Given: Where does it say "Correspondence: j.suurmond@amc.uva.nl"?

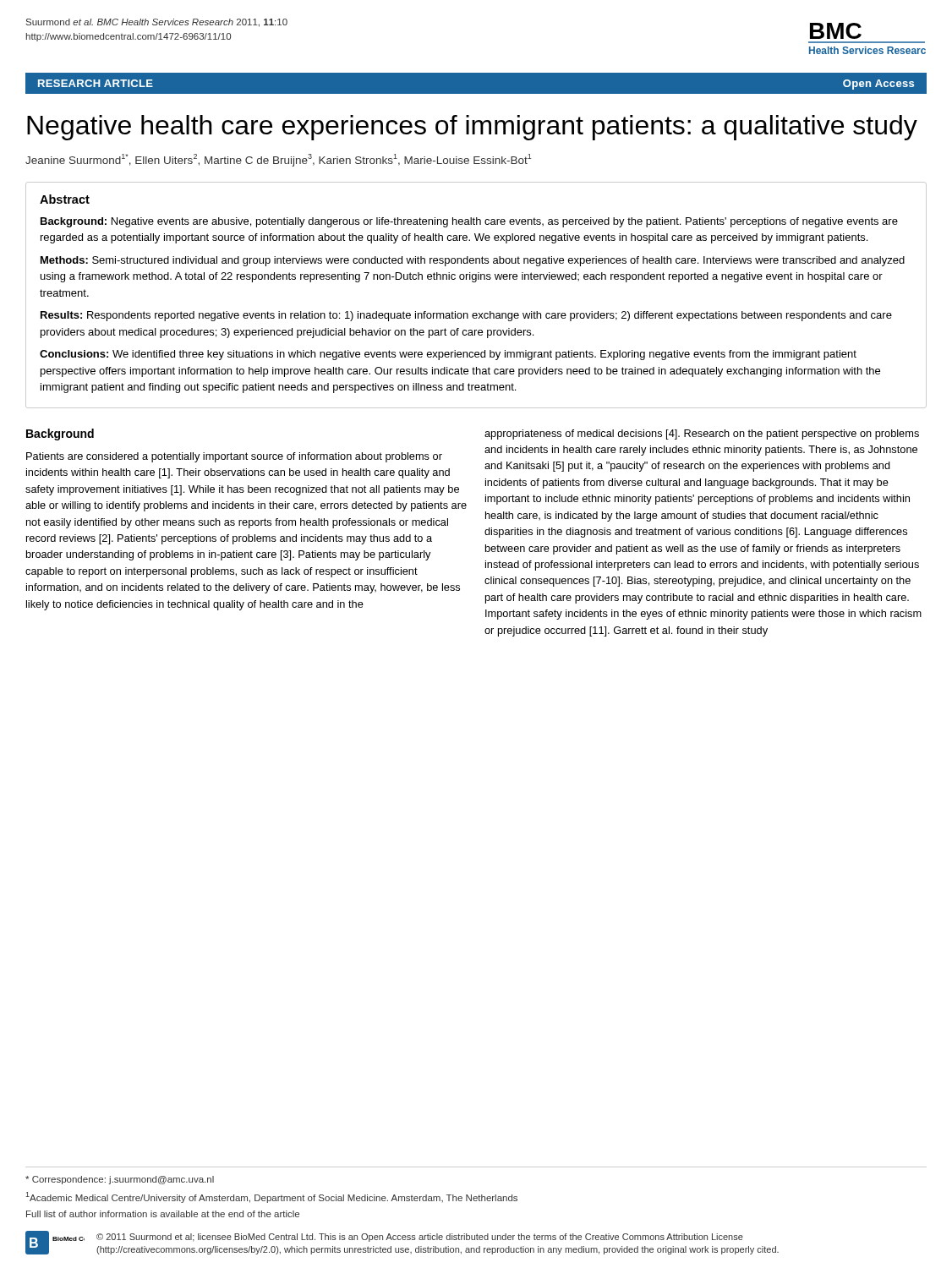Looking at the screenshot, I should click(x=120, y=1179).
